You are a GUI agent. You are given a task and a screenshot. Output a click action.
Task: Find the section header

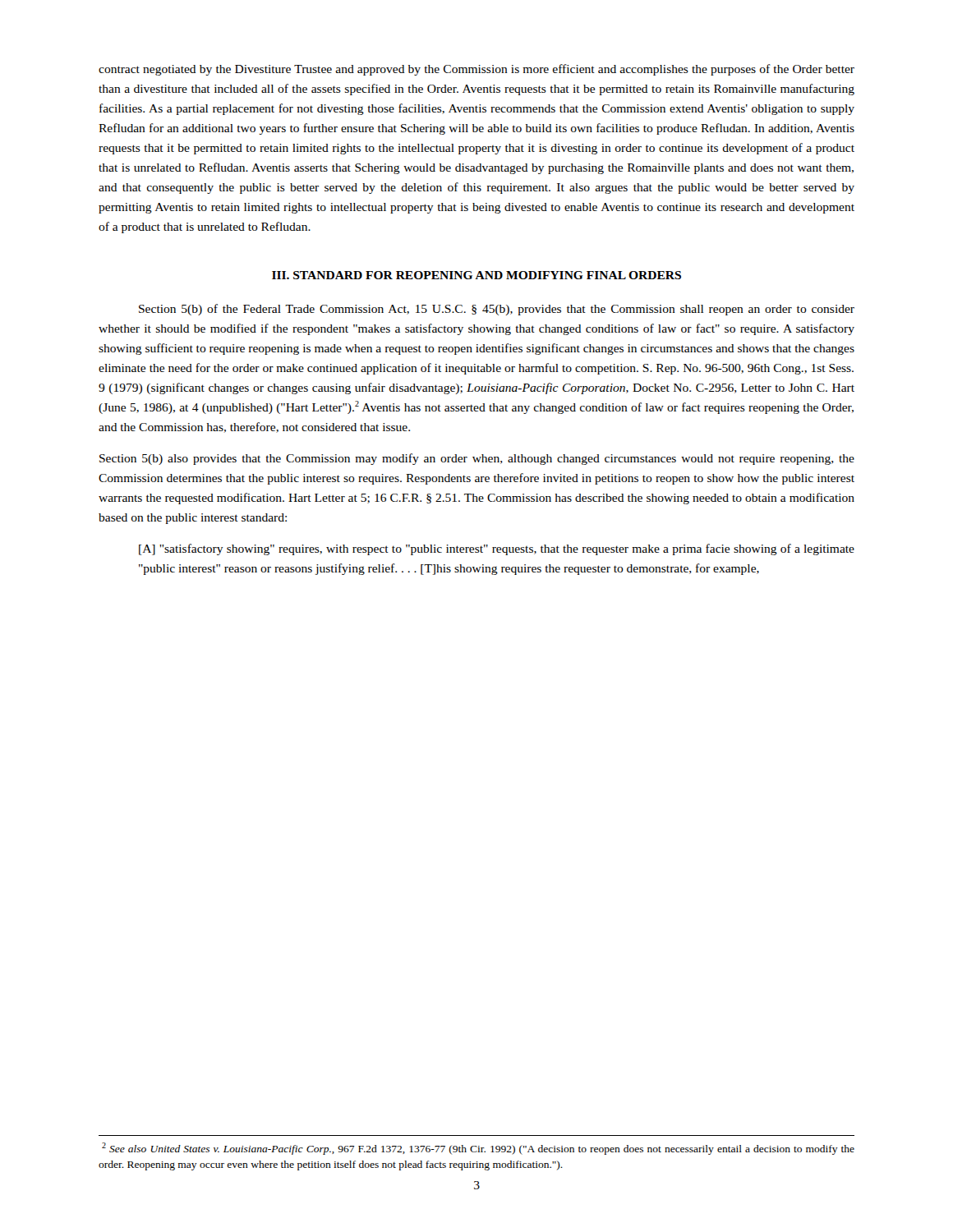tap(476, 275)
